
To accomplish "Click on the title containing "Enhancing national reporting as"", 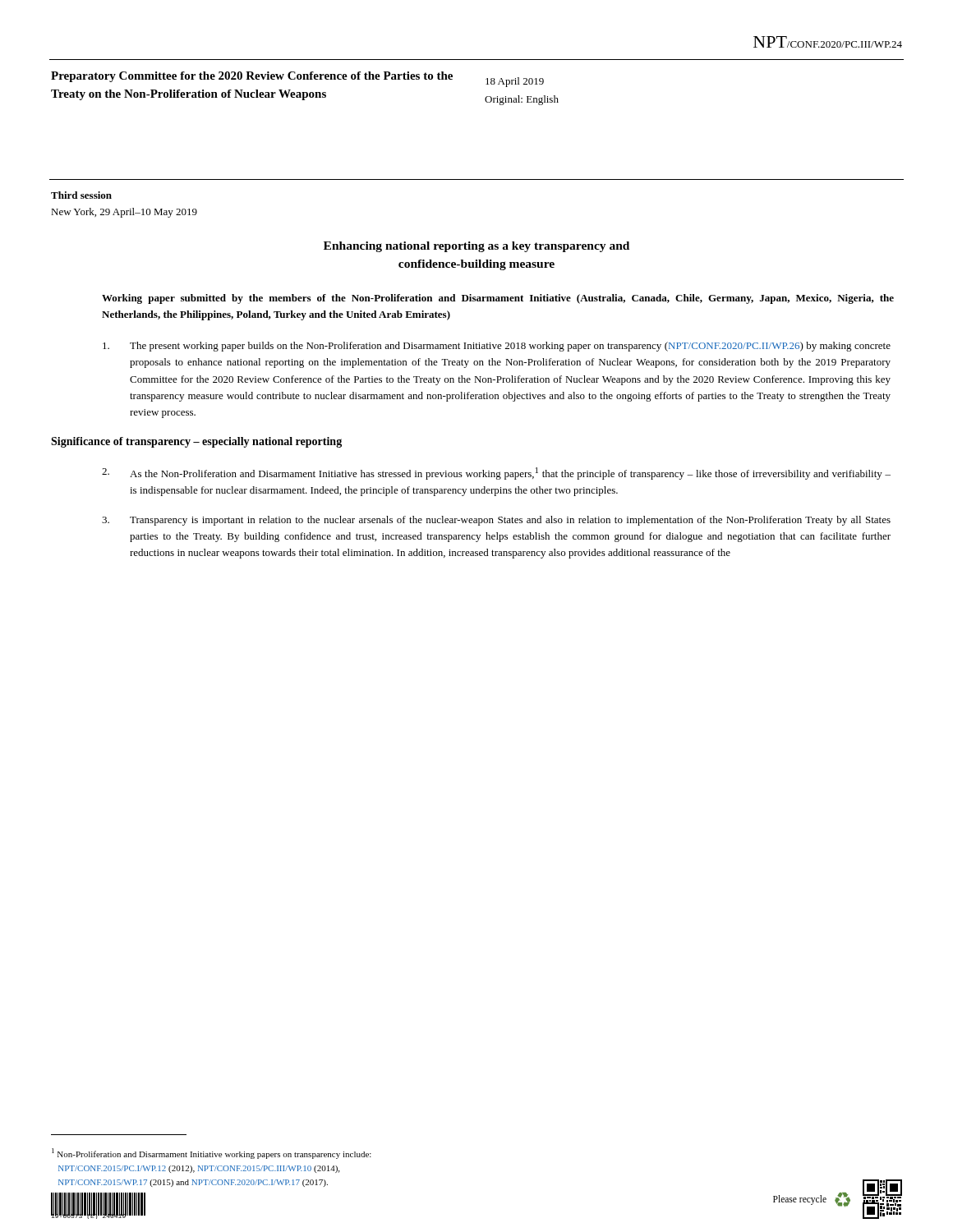I will click(x=476, y=254).
